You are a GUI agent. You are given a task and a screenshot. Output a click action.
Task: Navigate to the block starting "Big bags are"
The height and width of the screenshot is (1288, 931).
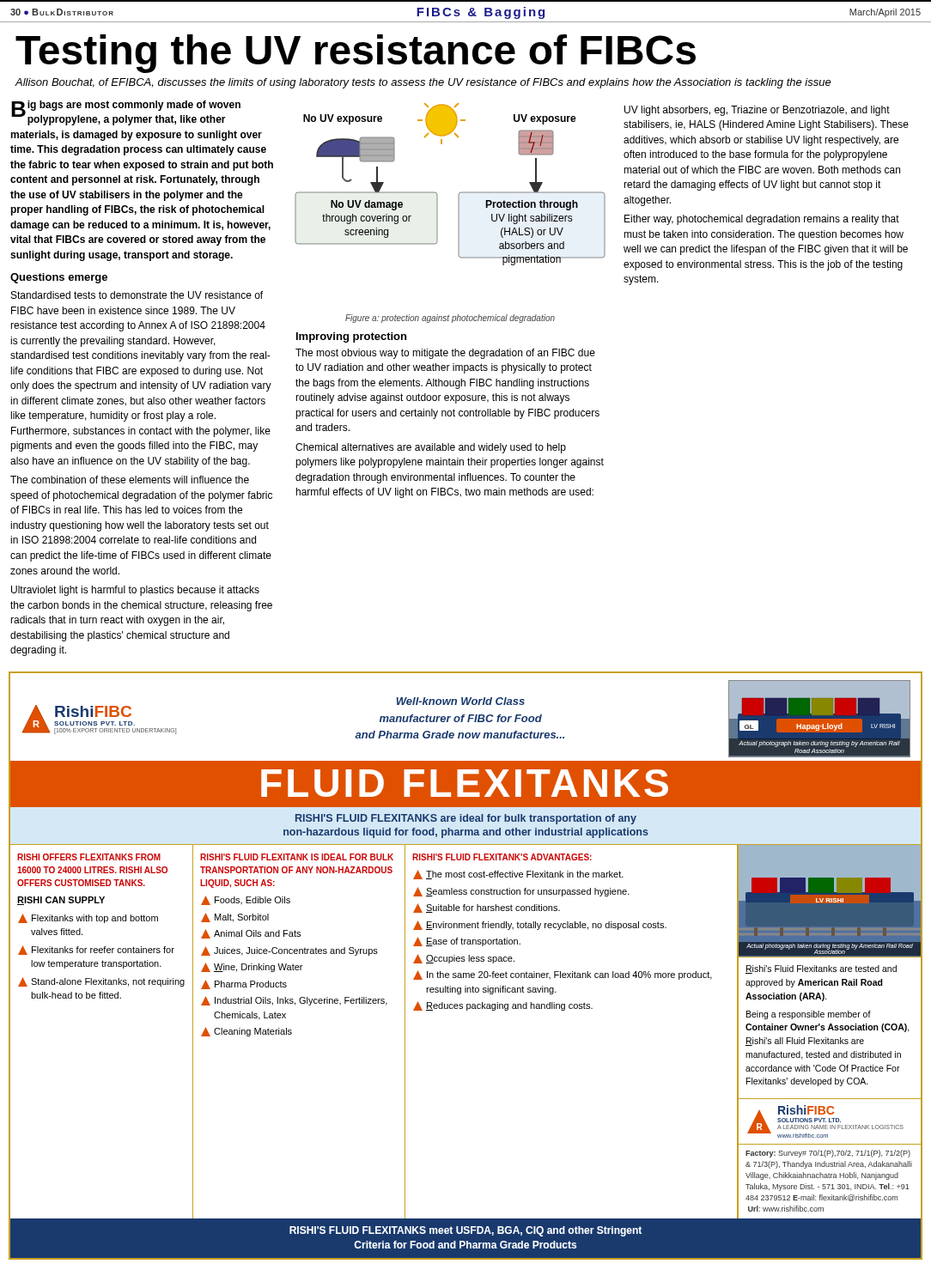tap(142, 179)
